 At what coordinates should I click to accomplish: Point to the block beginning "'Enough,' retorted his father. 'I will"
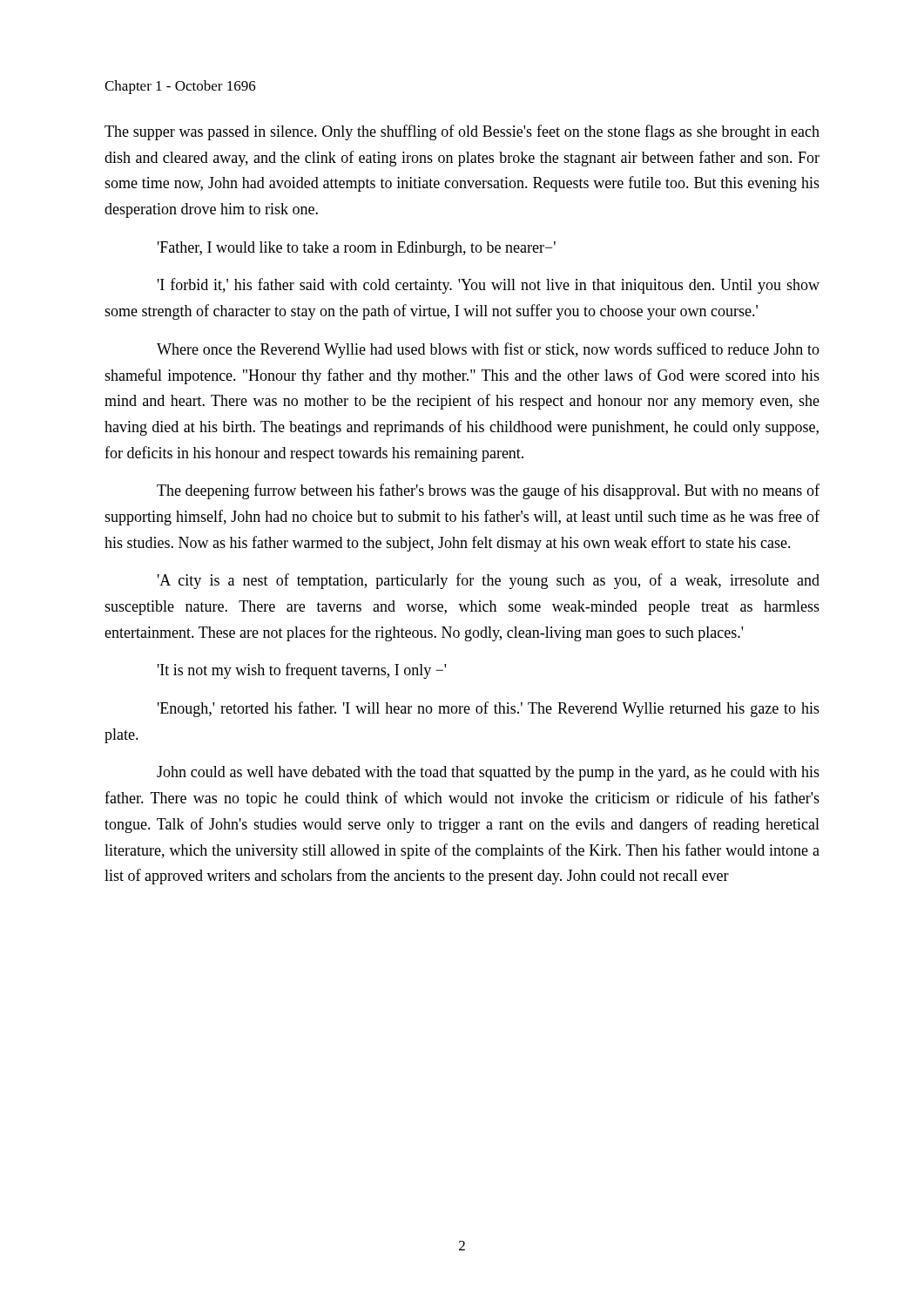pyautogui.click(x=462, y=722)
